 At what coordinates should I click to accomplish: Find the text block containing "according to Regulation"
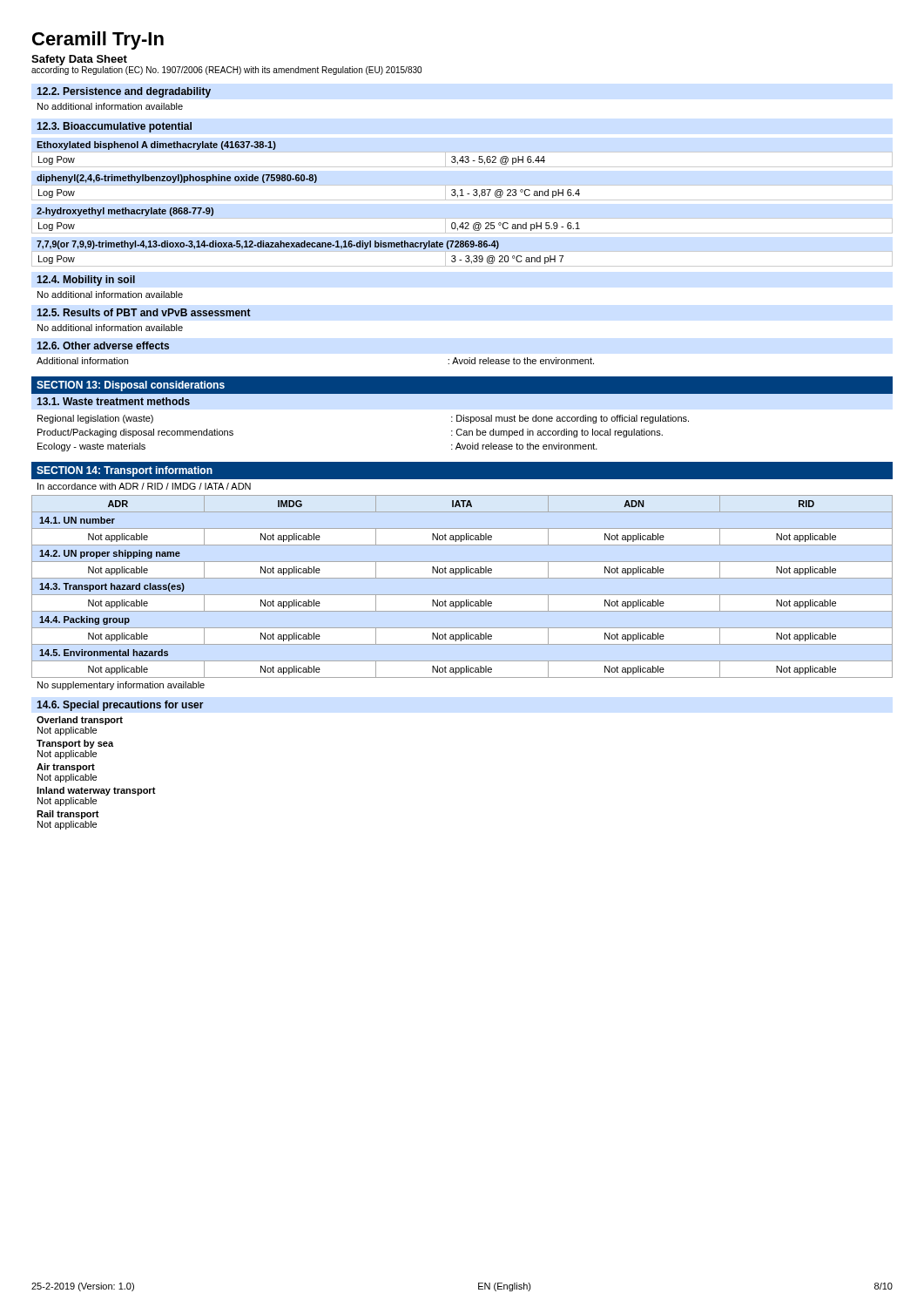click(x=227, y=70)
